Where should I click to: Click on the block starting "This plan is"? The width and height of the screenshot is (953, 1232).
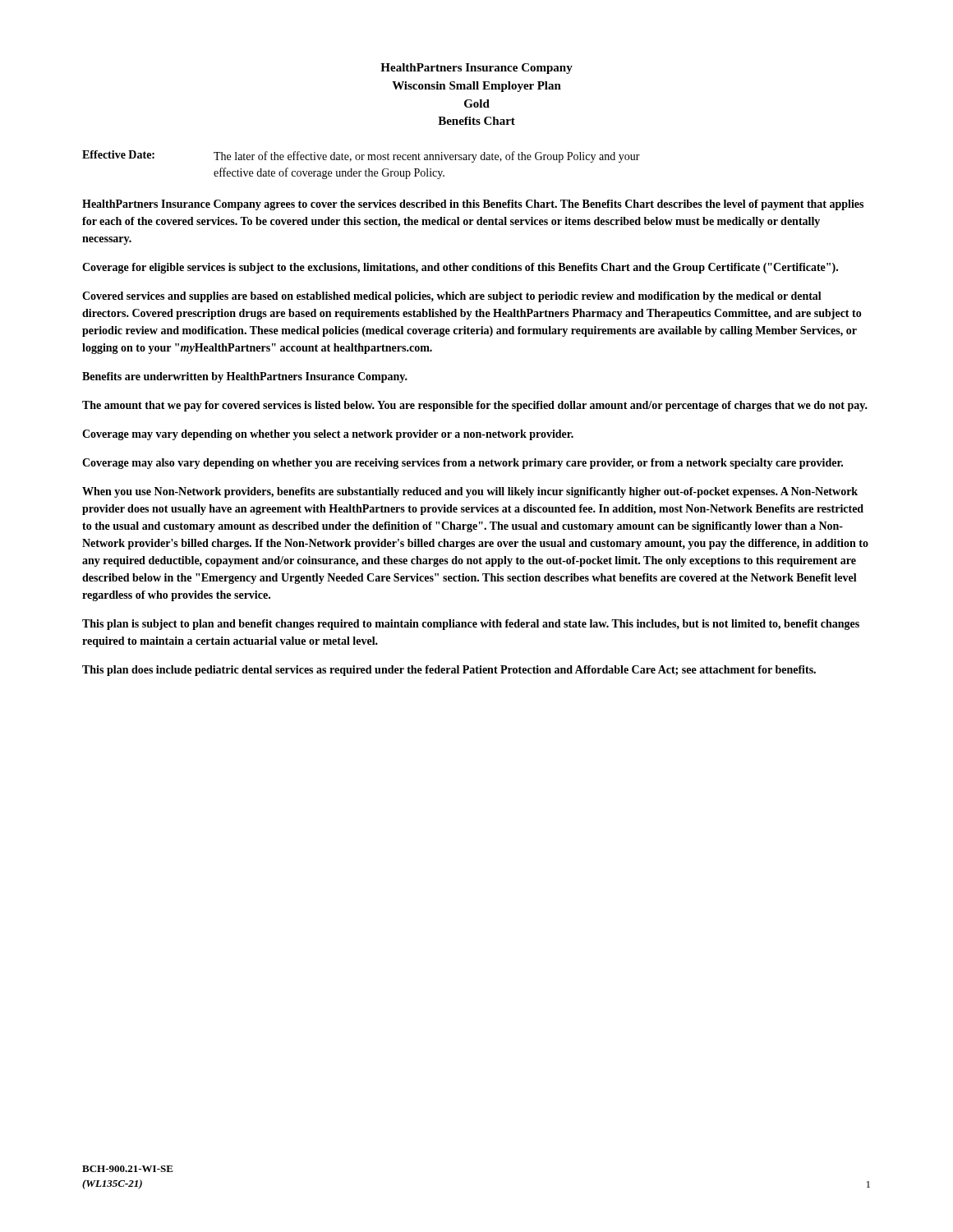(x=471, y=632)
